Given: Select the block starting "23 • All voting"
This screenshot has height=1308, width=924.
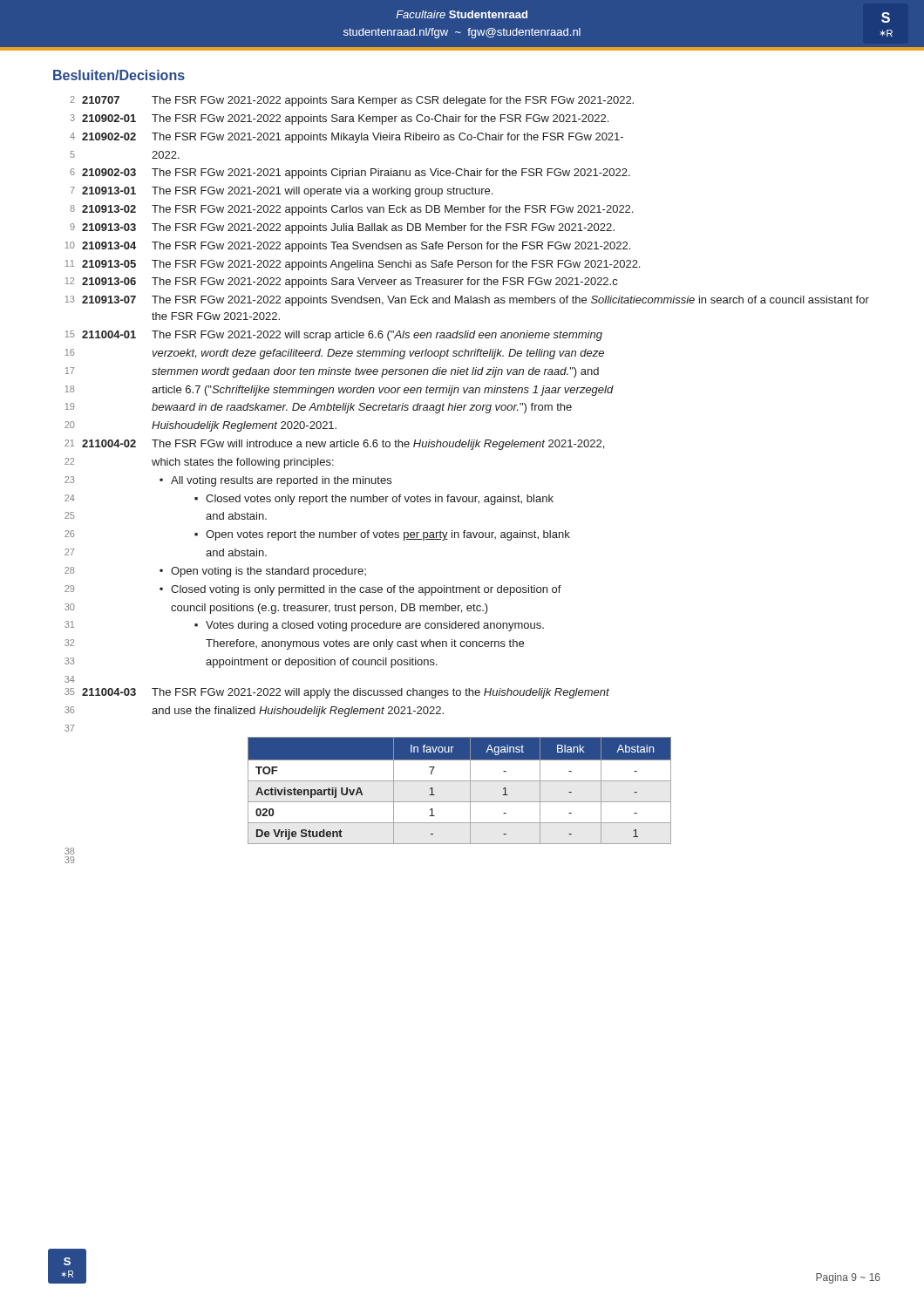Looking at the screenshot, I should click(228, 481).
